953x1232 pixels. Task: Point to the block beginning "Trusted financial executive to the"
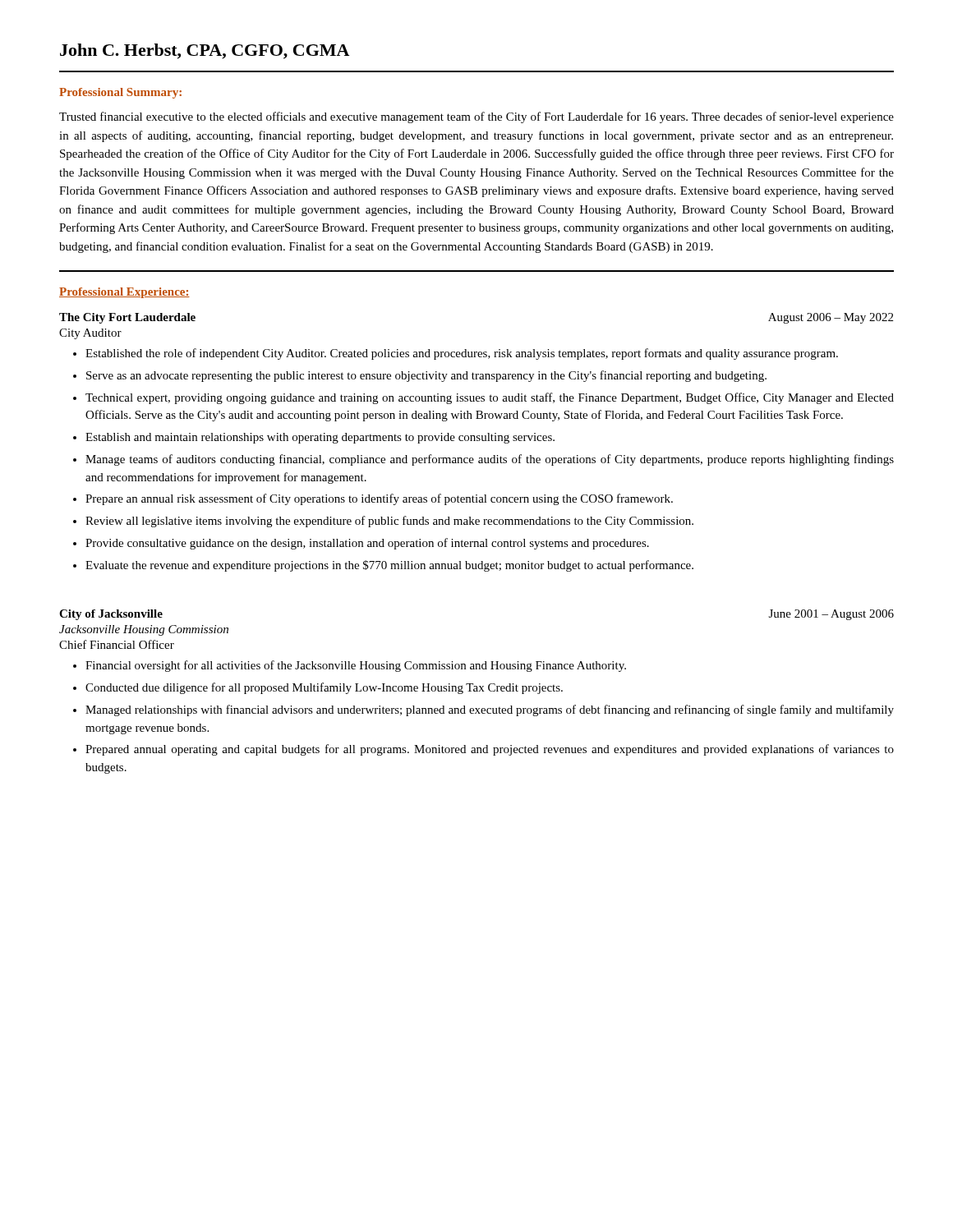coord(476,181)
